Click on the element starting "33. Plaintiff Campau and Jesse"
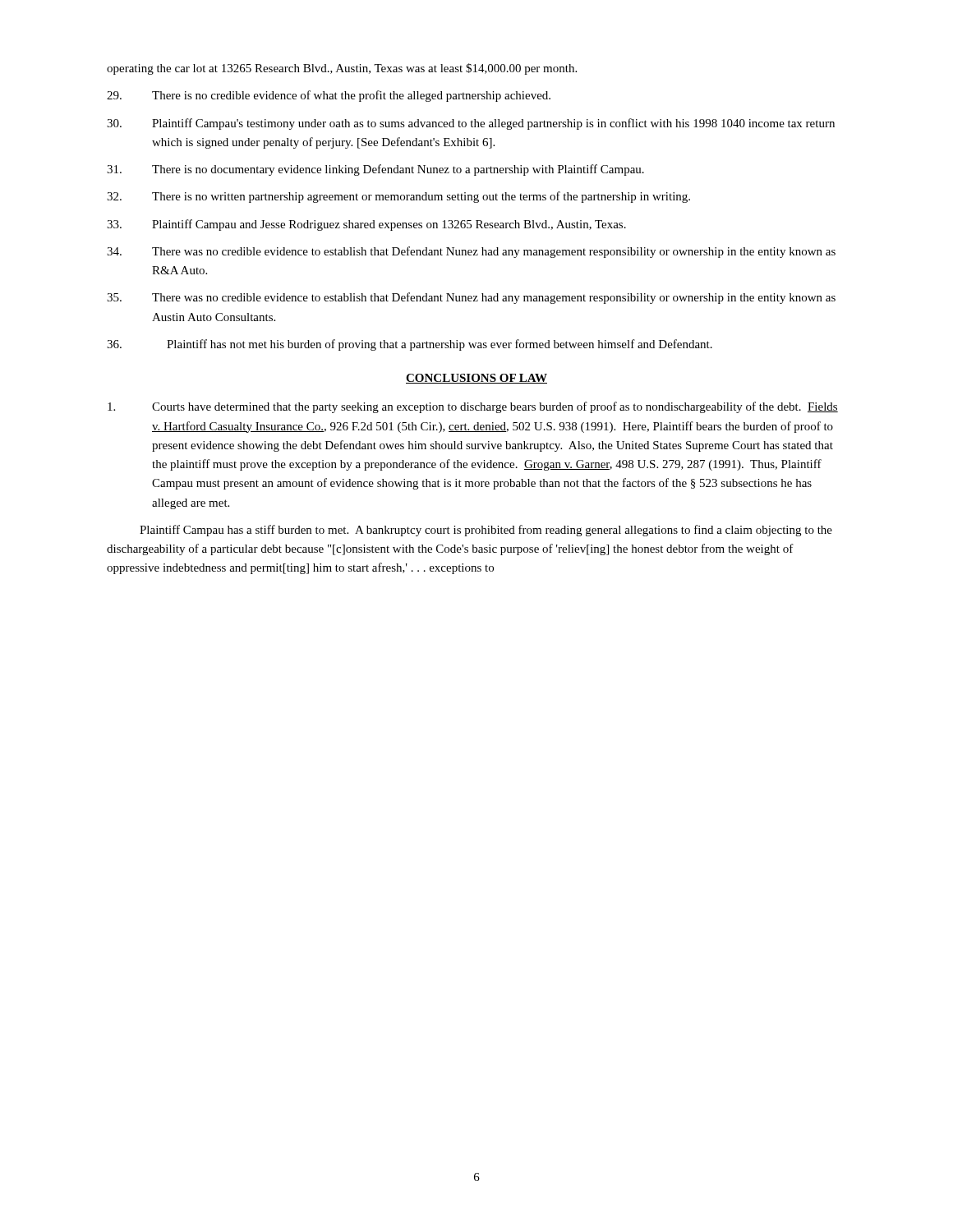Image resolution: width=953 pixels, height=1232 pixels. pos(476,224)
